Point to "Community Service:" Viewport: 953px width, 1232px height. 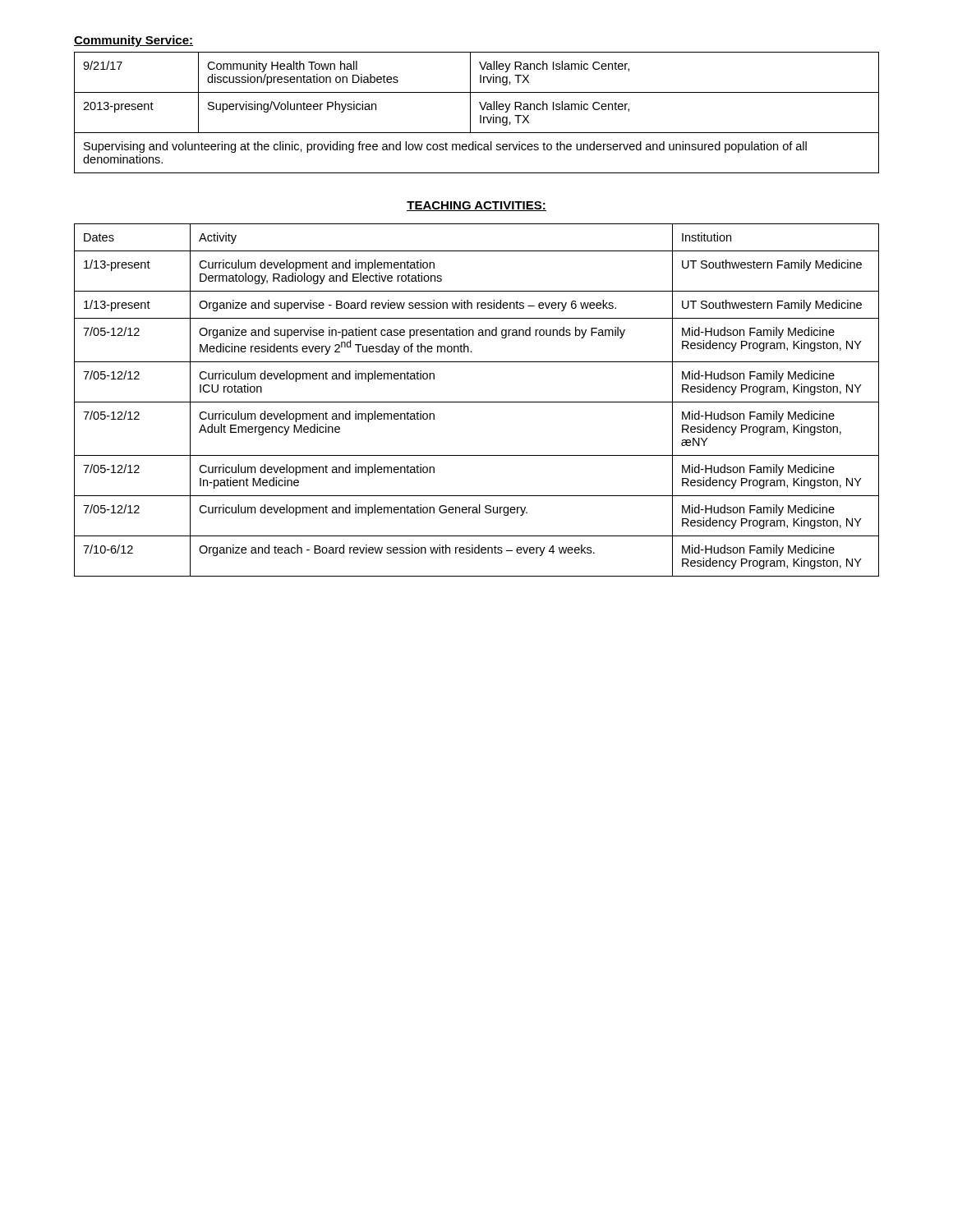[134, 40]
